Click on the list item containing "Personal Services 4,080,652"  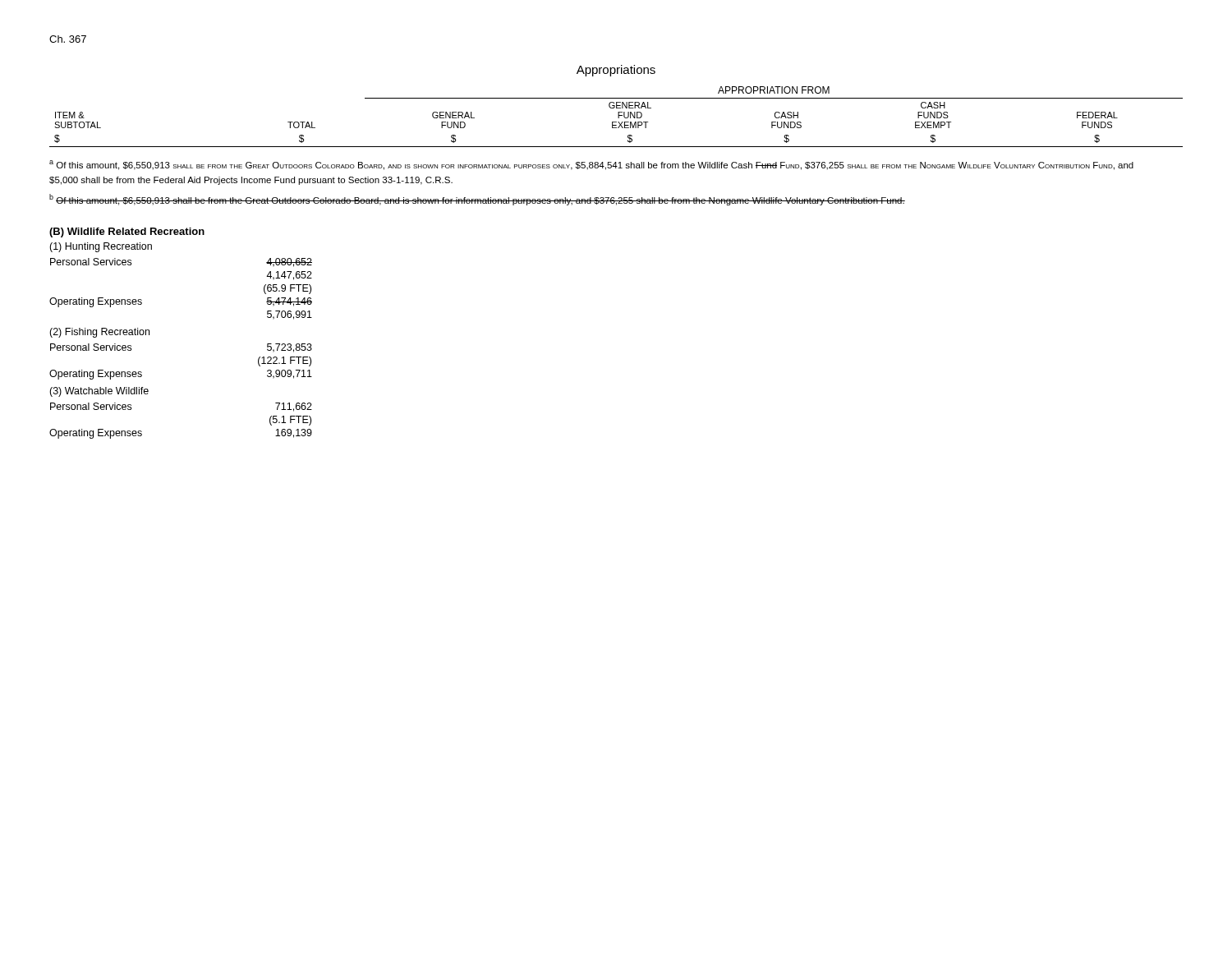click(x=86, y=262)
